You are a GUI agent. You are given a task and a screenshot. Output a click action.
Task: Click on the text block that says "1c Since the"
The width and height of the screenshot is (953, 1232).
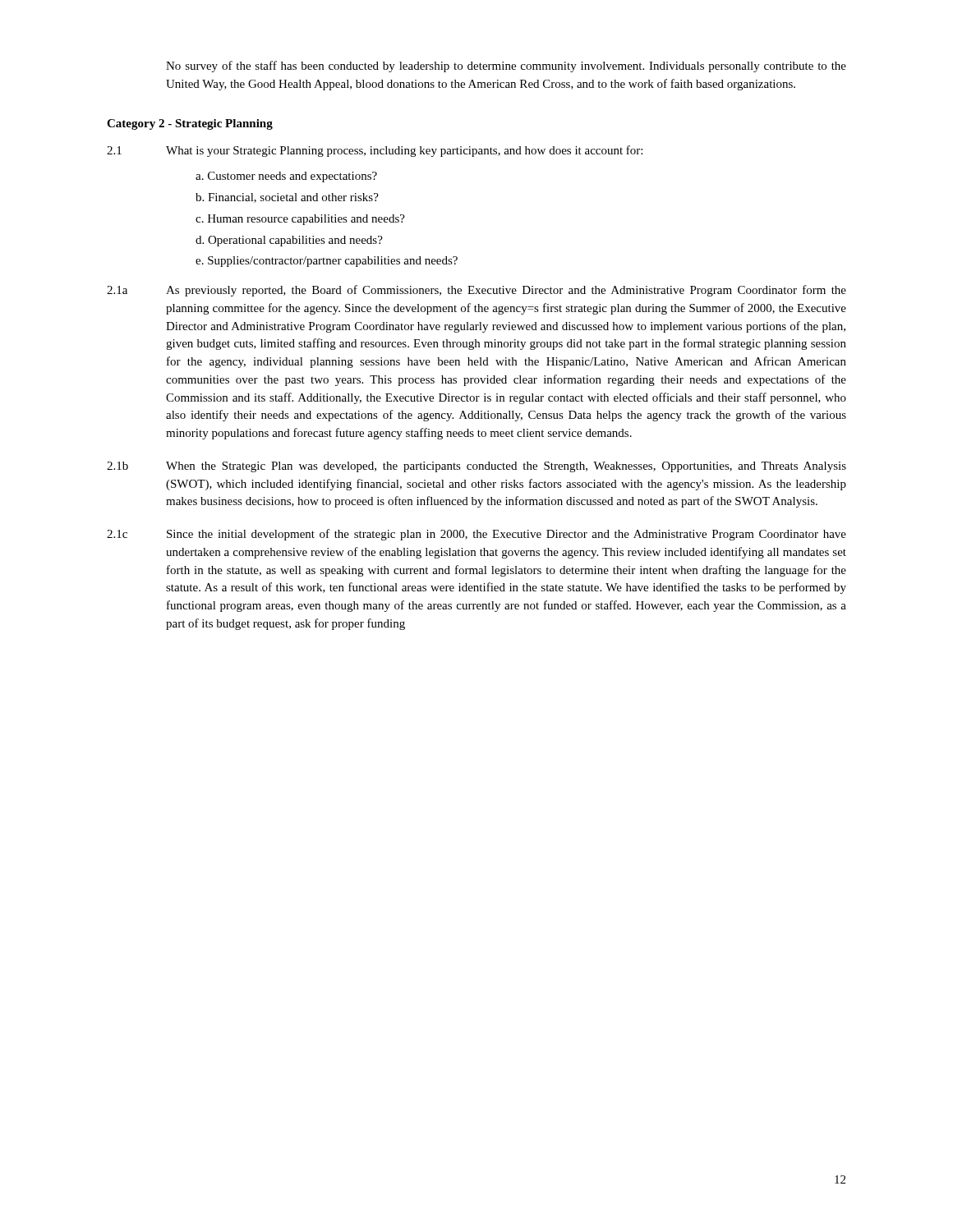[x=476, y=579]
